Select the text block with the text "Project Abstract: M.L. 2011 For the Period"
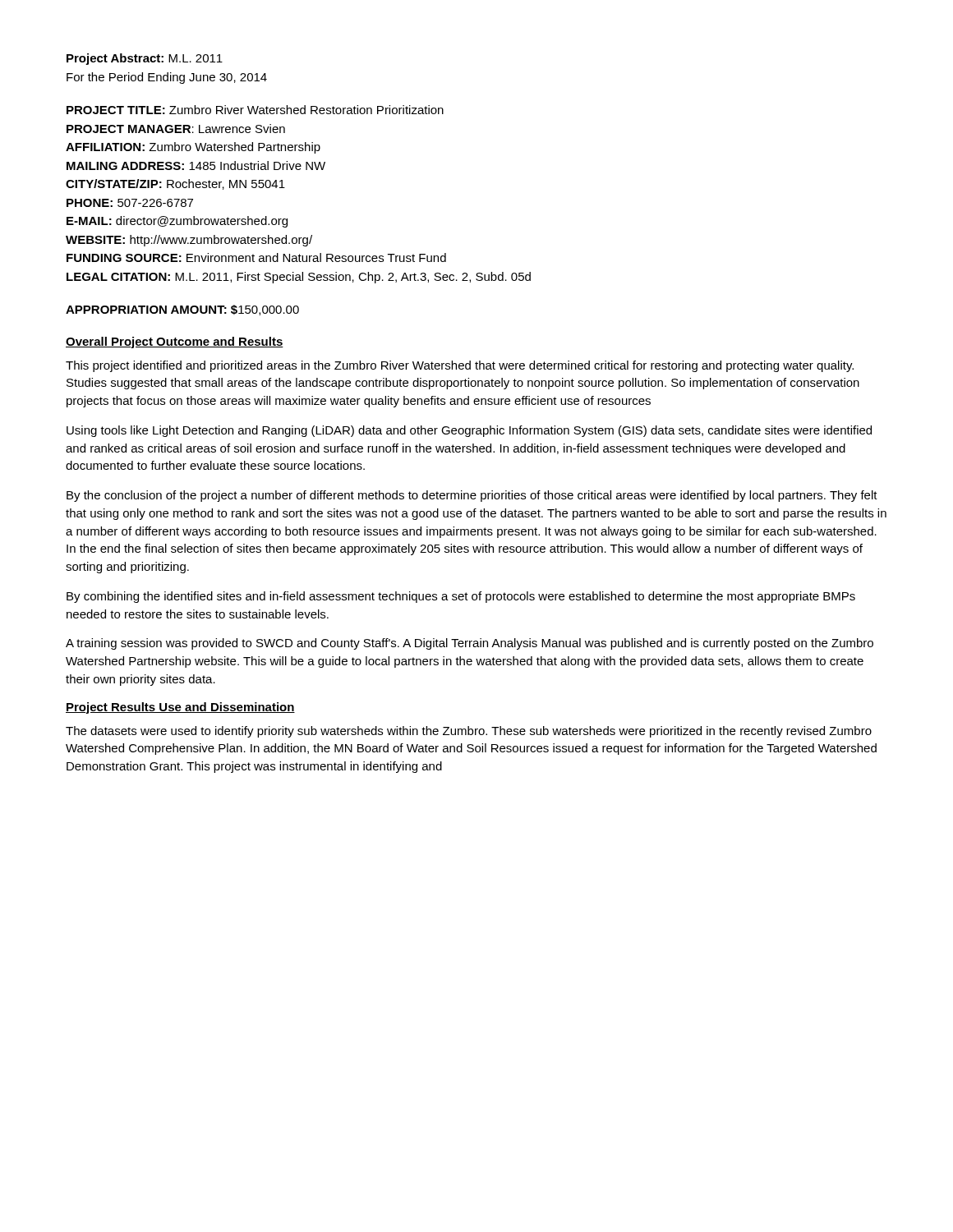Screen dimensions: 1232x953 (x=145, y=59)
